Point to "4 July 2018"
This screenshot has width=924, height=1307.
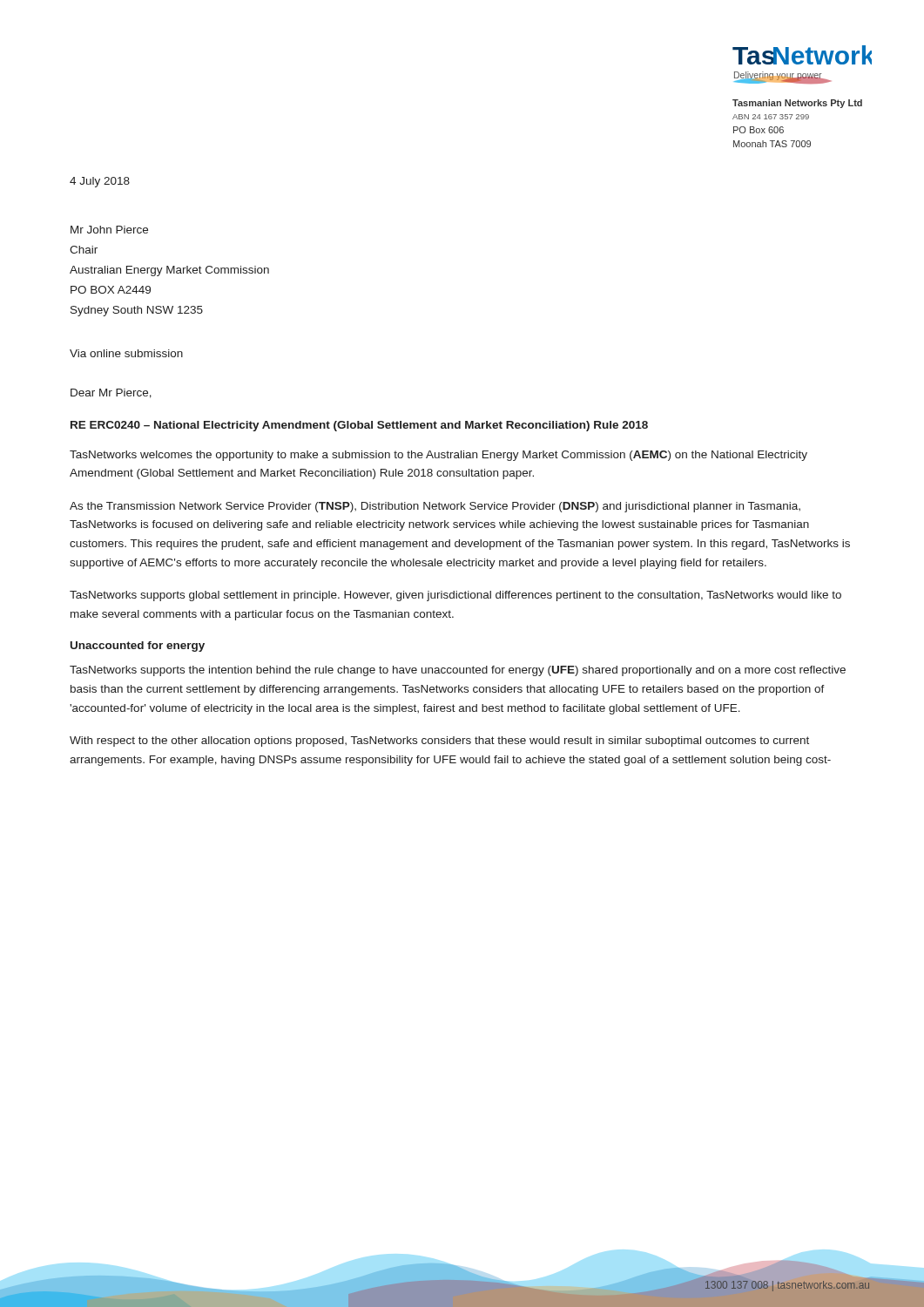(x=100, y=181)
